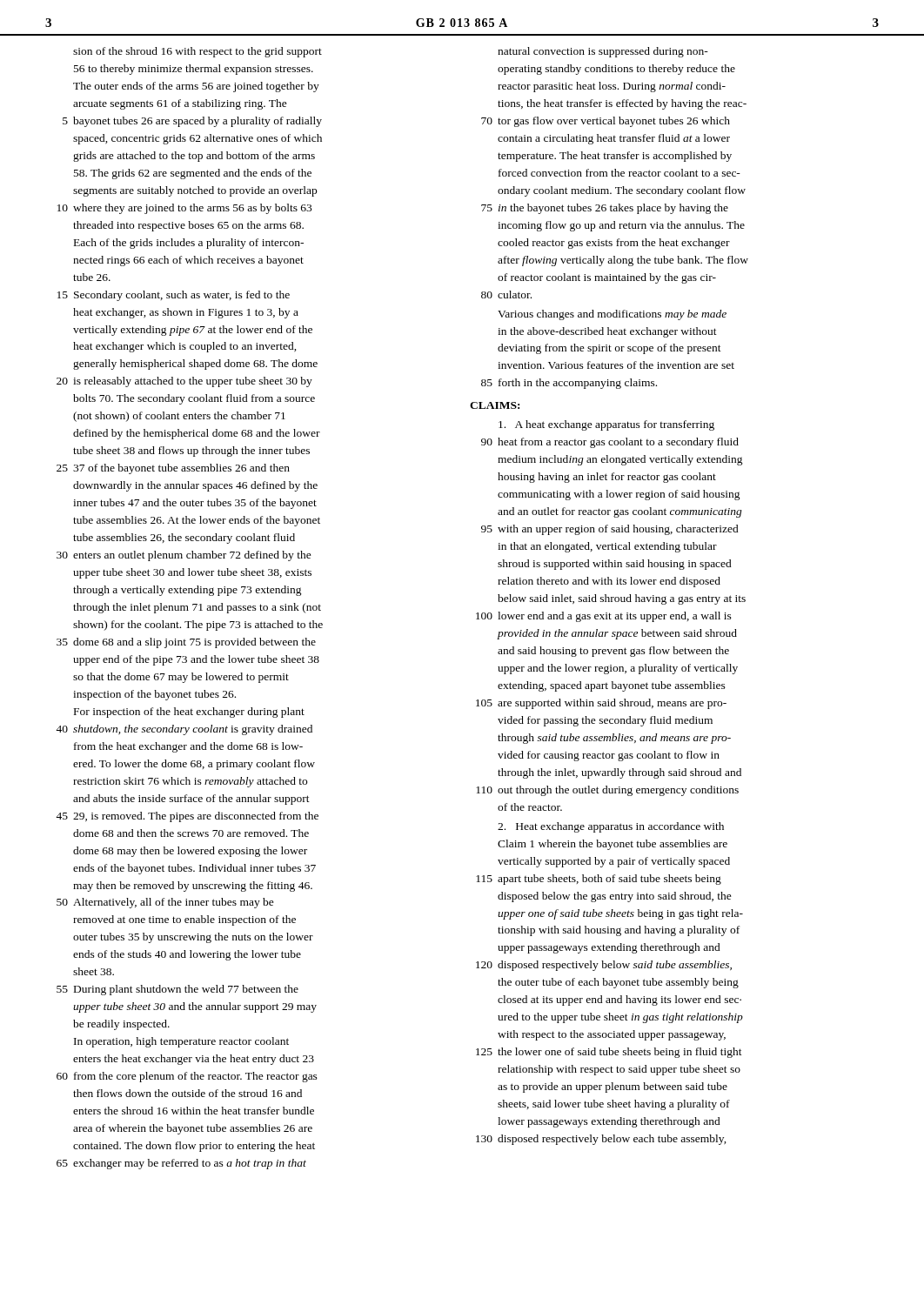Point to the block beginning "110 out through the outlet during emergency conditions"

click(670, 798)
